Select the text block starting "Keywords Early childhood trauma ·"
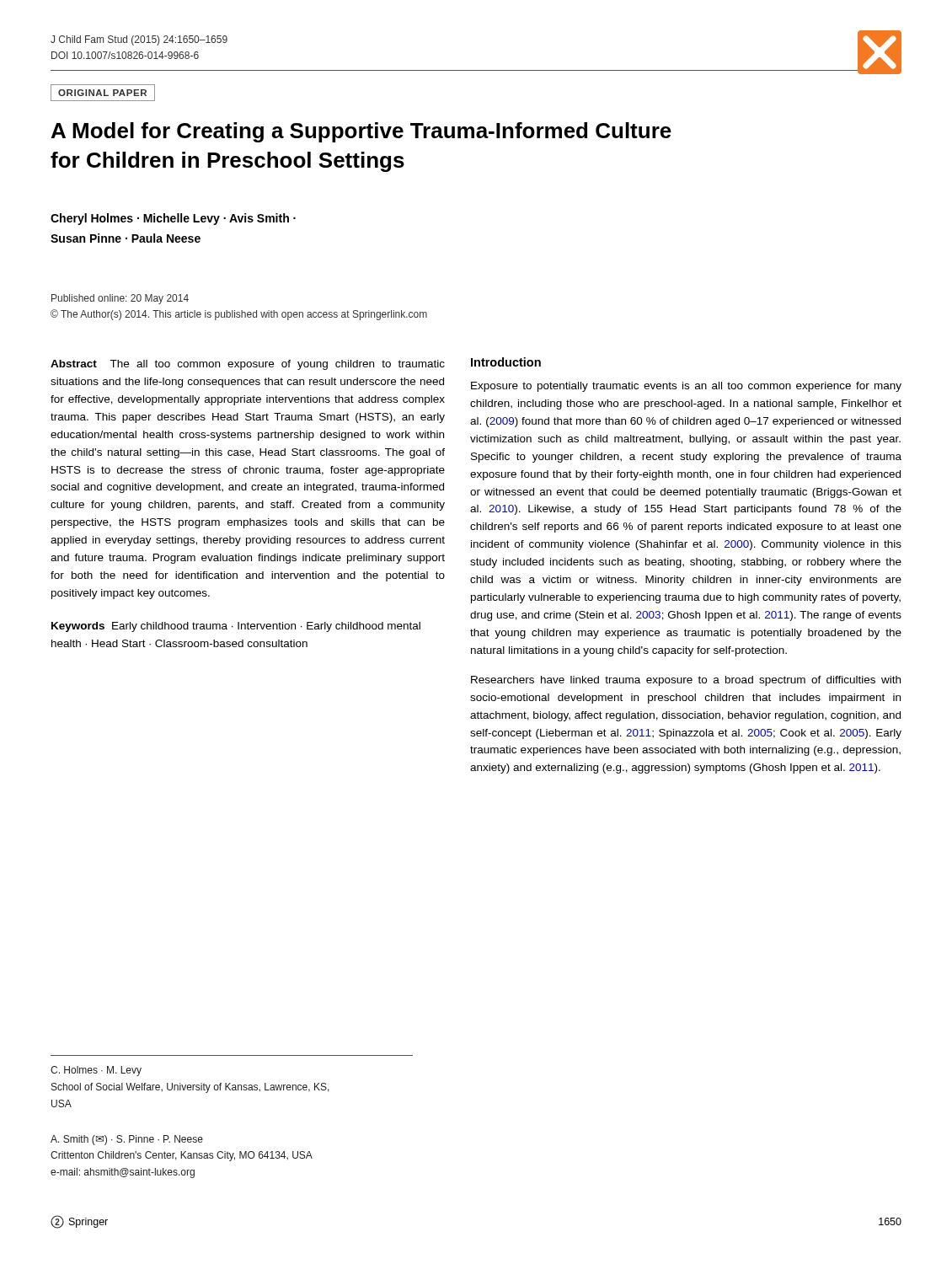The image size is (952, 1264). pos(236,634)
